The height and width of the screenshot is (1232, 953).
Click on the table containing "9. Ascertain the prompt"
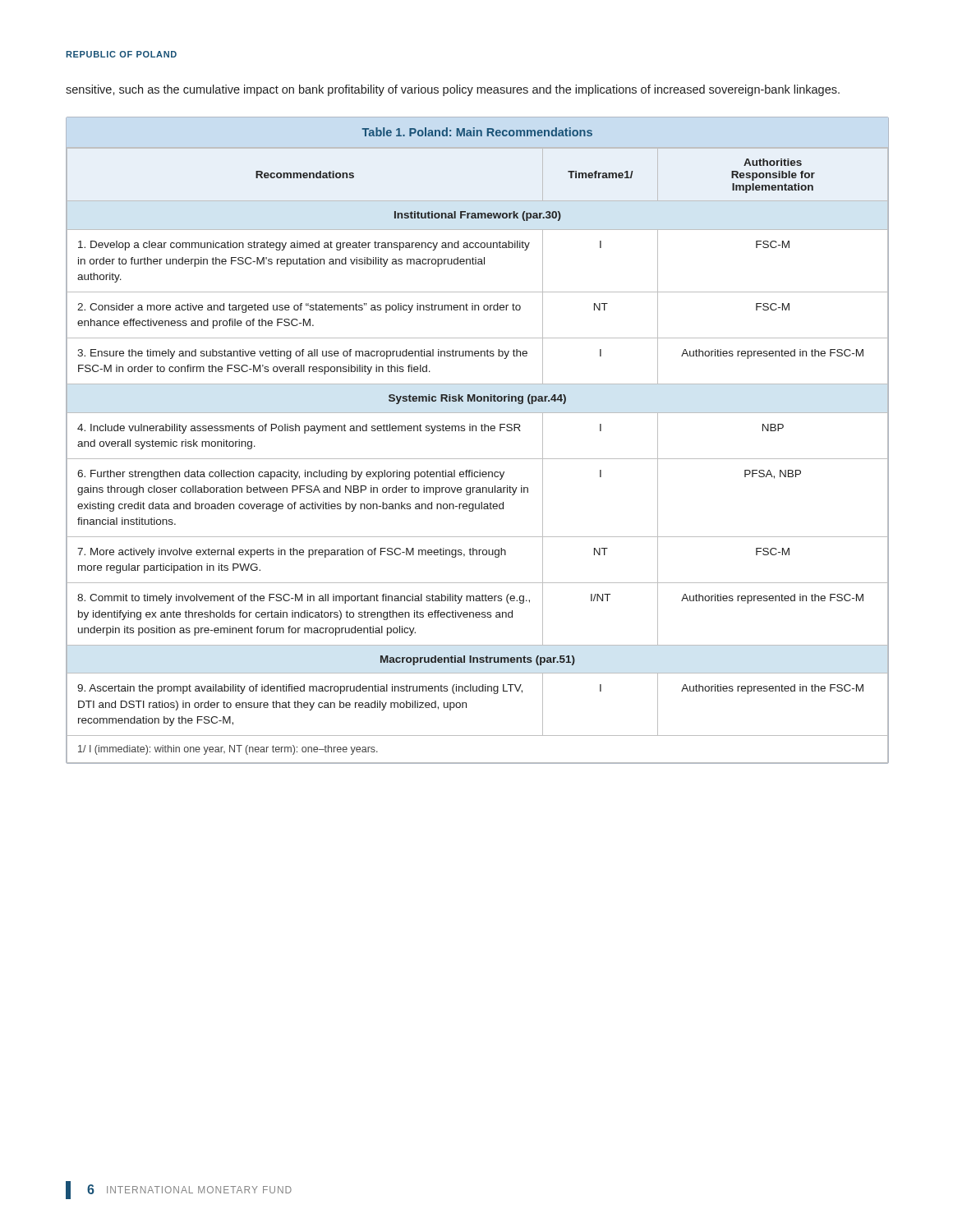tap(477, 441)
